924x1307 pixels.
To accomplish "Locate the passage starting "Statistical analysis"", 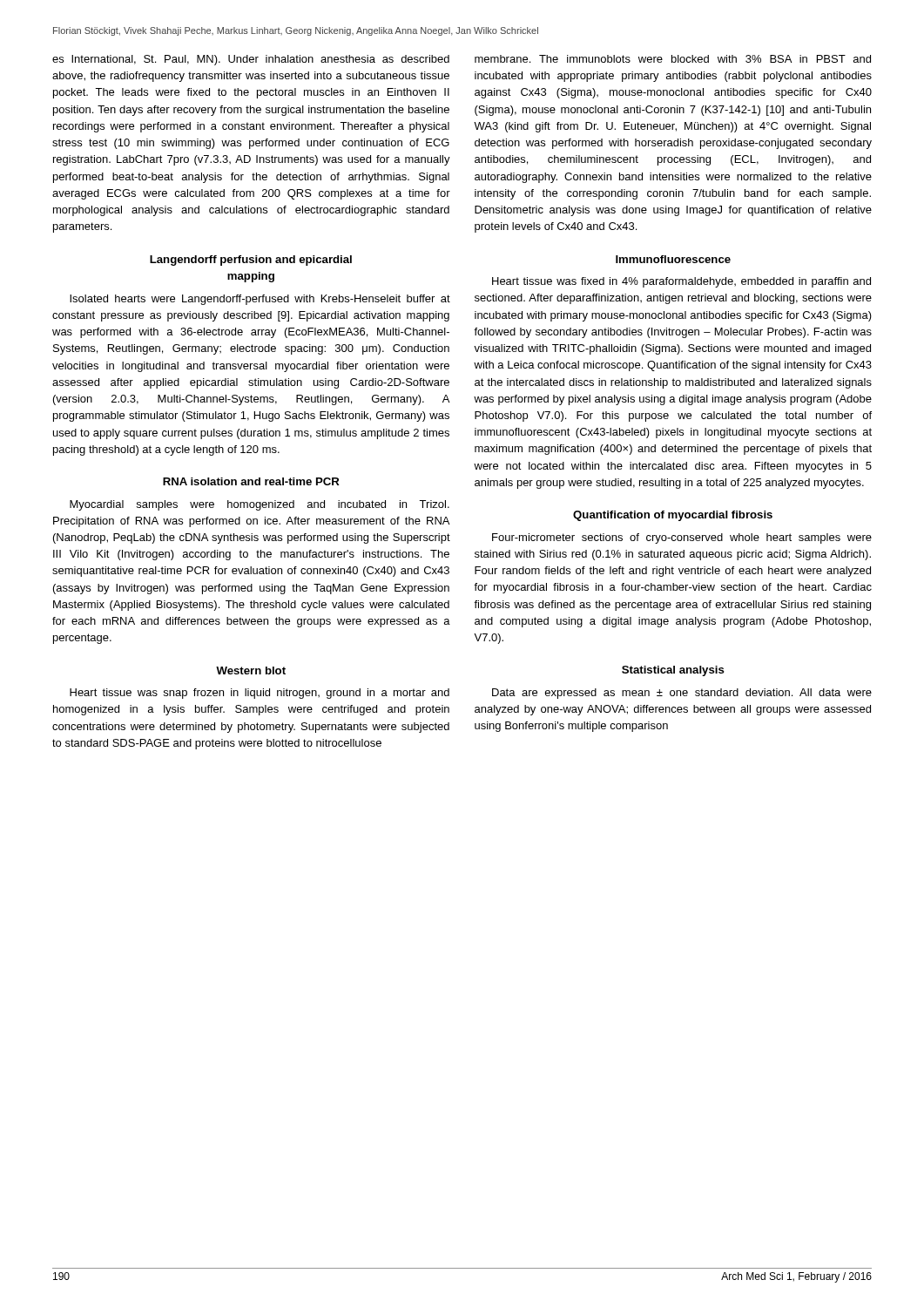I will point(673,670).
